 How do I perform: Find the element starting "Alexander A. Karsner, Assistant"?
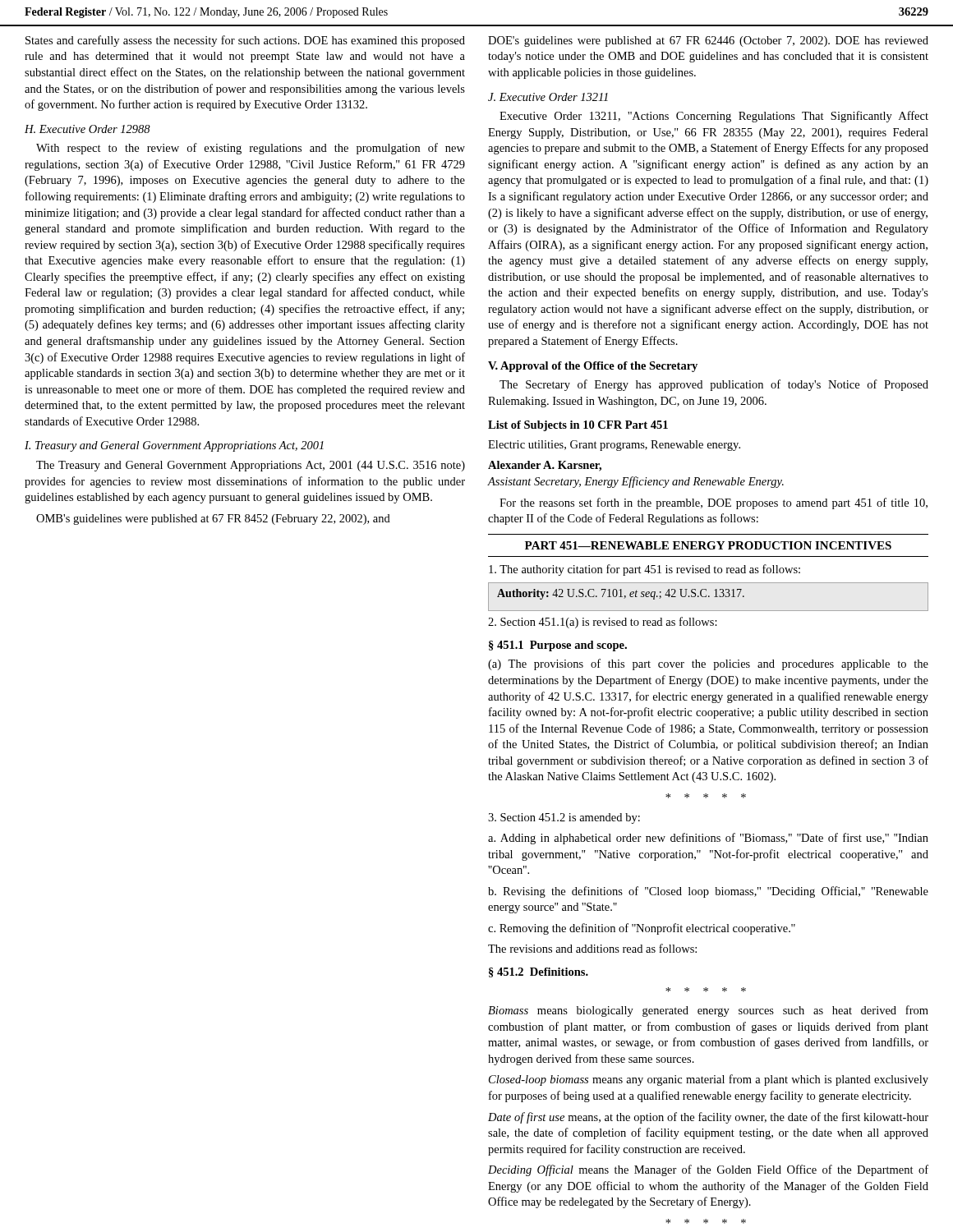pos(708,474)
